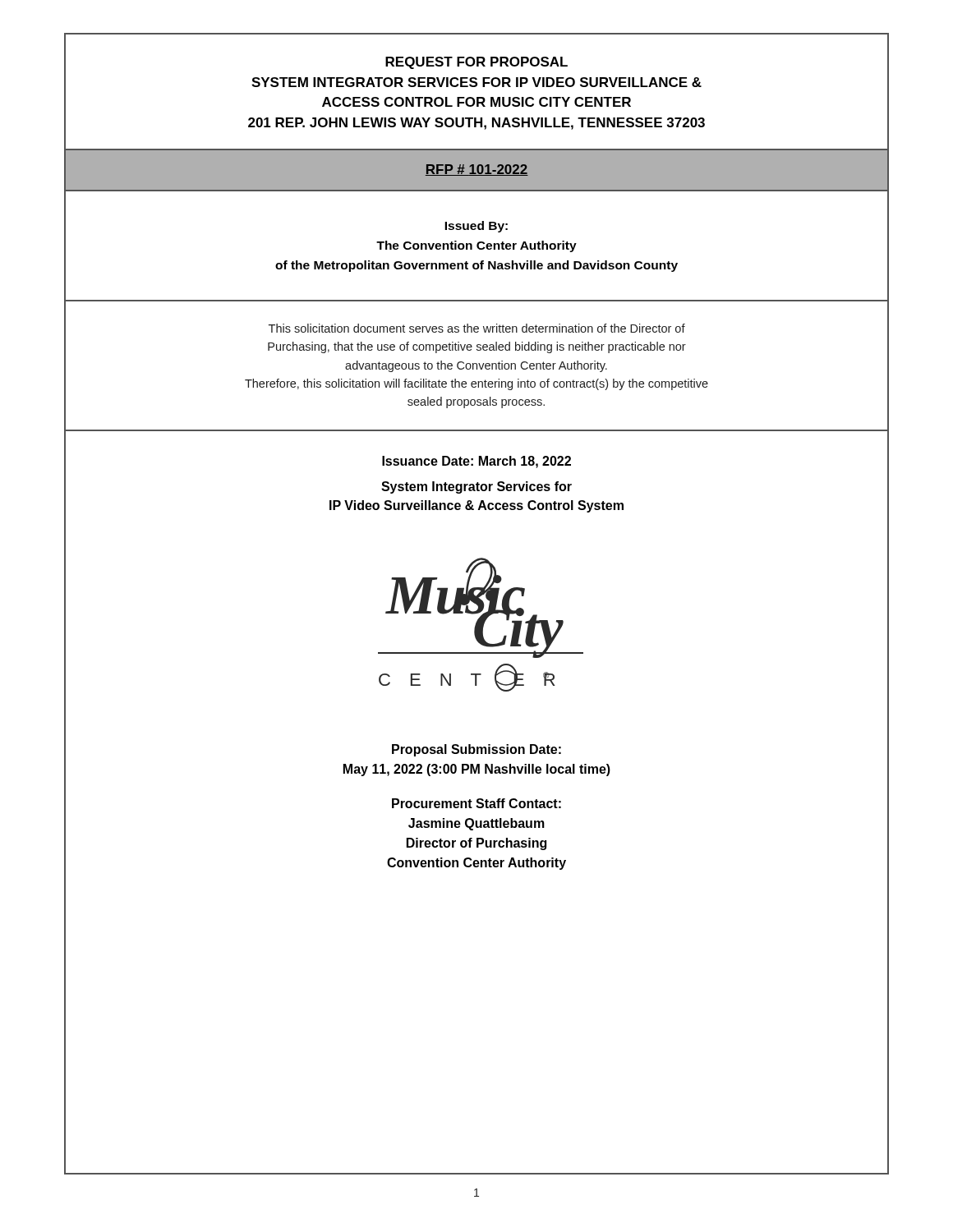Point to the block beginning "This solicitation document serves as the"
This screenshot has width=953, height=1232.
pyautogui.click(x=476, y=365)
